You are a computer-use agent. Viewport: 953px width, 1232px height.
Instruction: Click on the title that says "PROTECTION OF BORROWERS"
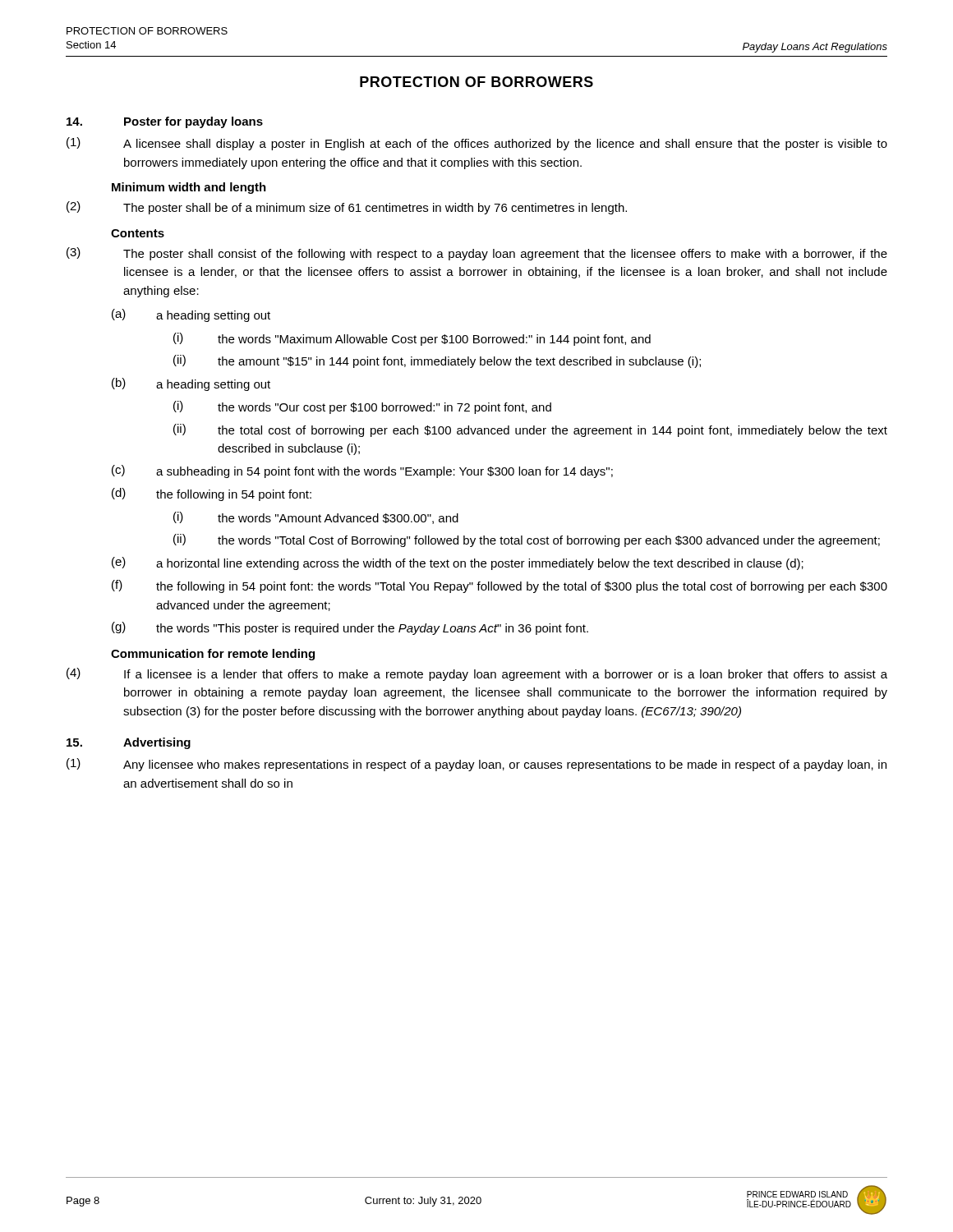476,82
